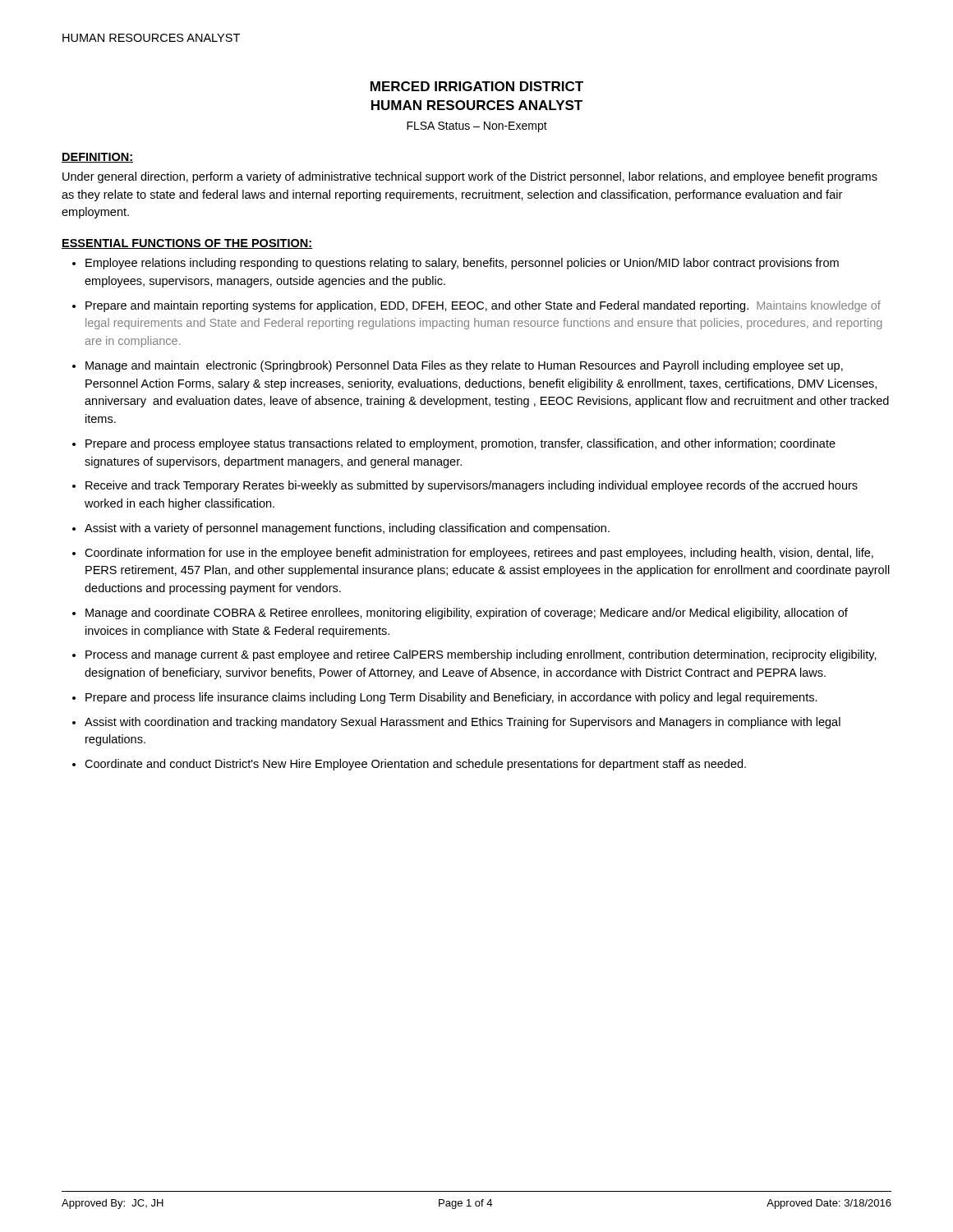This screenshot has width=953, height=1232.
Task: Navigate to the block starting "Manage and coordinate COBRA & Retiree enrollees, monitoring"
Action: (466, 622)
